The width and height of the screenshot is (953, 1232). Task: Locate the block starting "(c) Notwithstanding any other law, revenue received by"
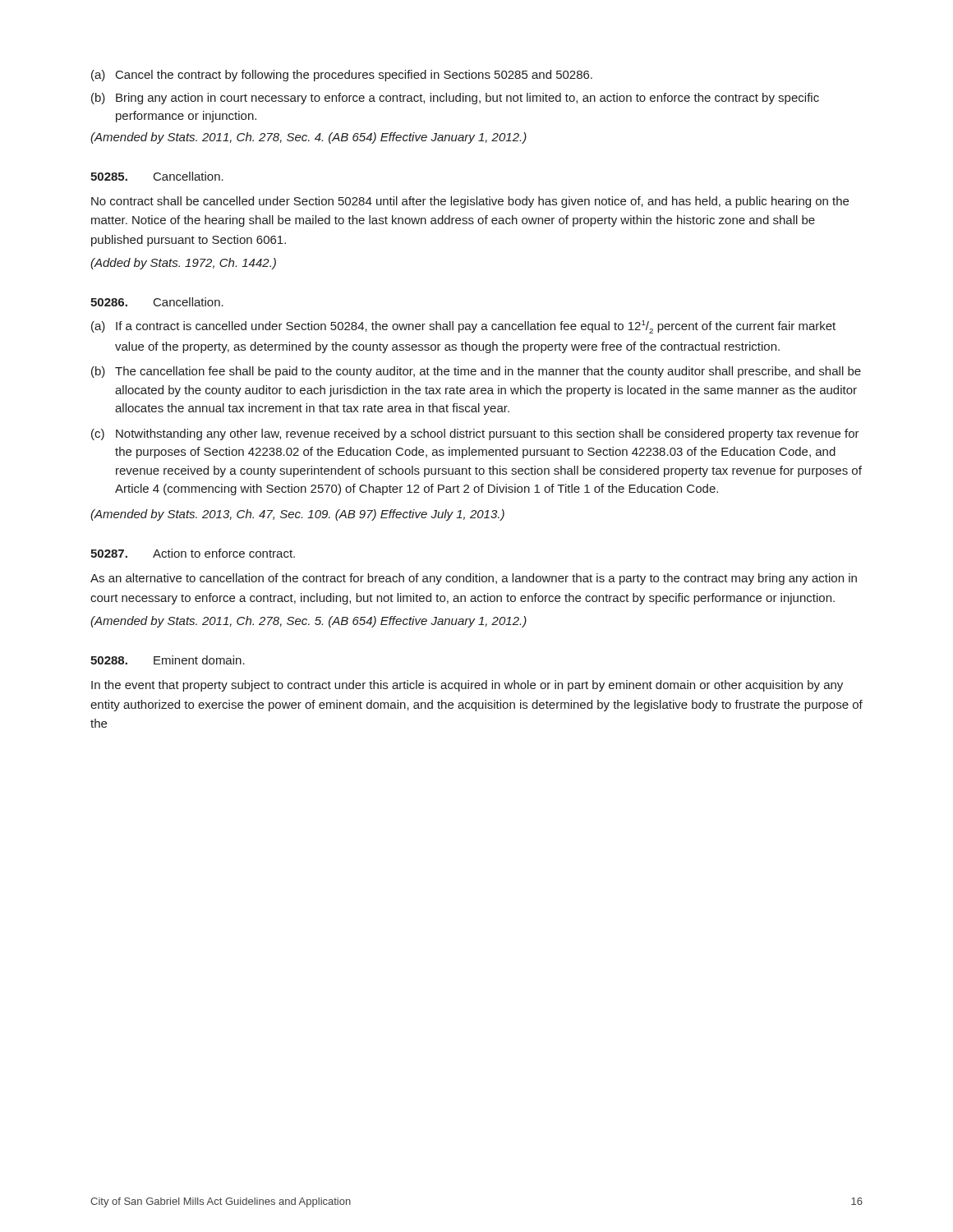click(x=476, y=462)
